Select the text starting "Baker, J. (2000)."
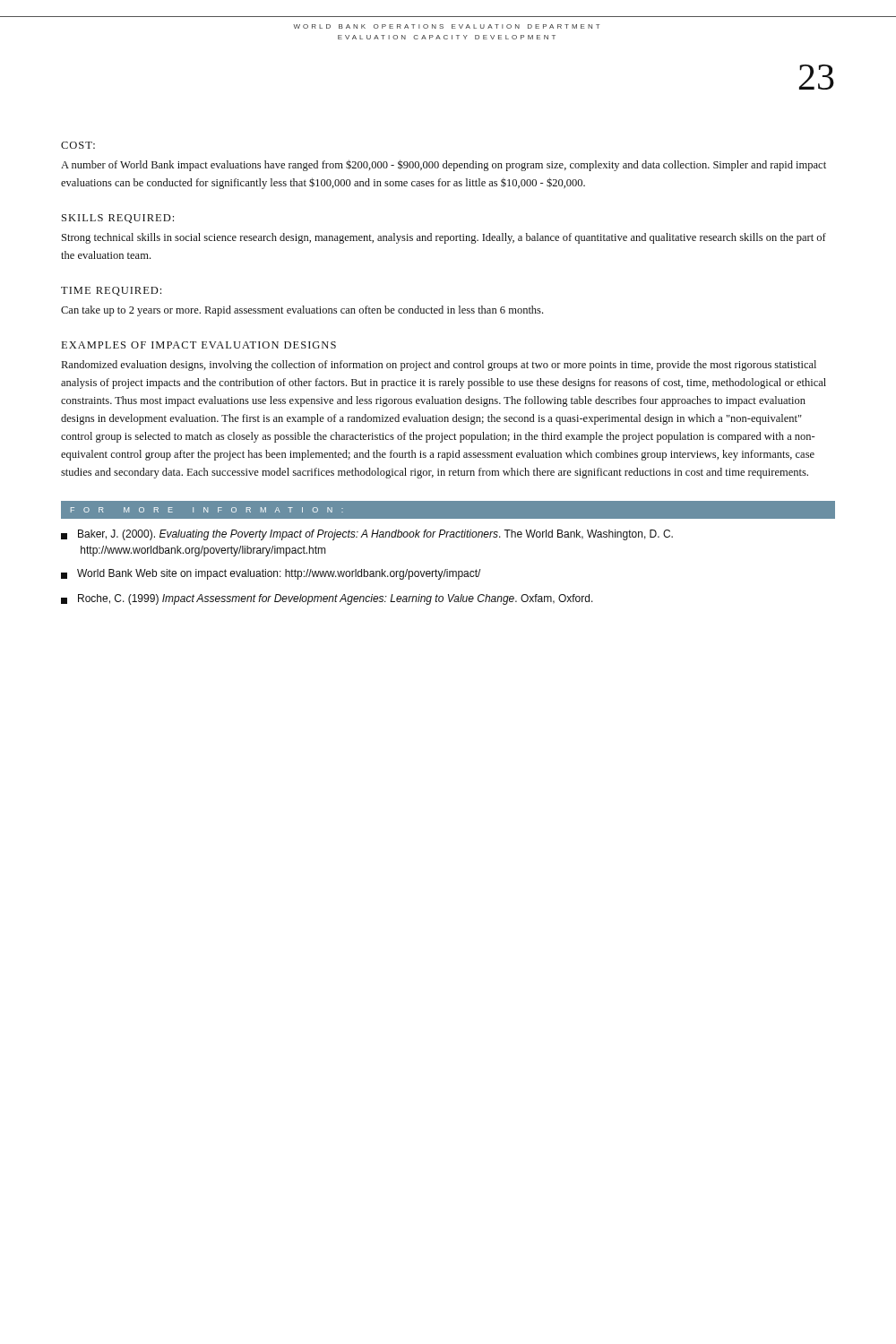Viewport: 896px width, 1344px height. click(448, 542)
